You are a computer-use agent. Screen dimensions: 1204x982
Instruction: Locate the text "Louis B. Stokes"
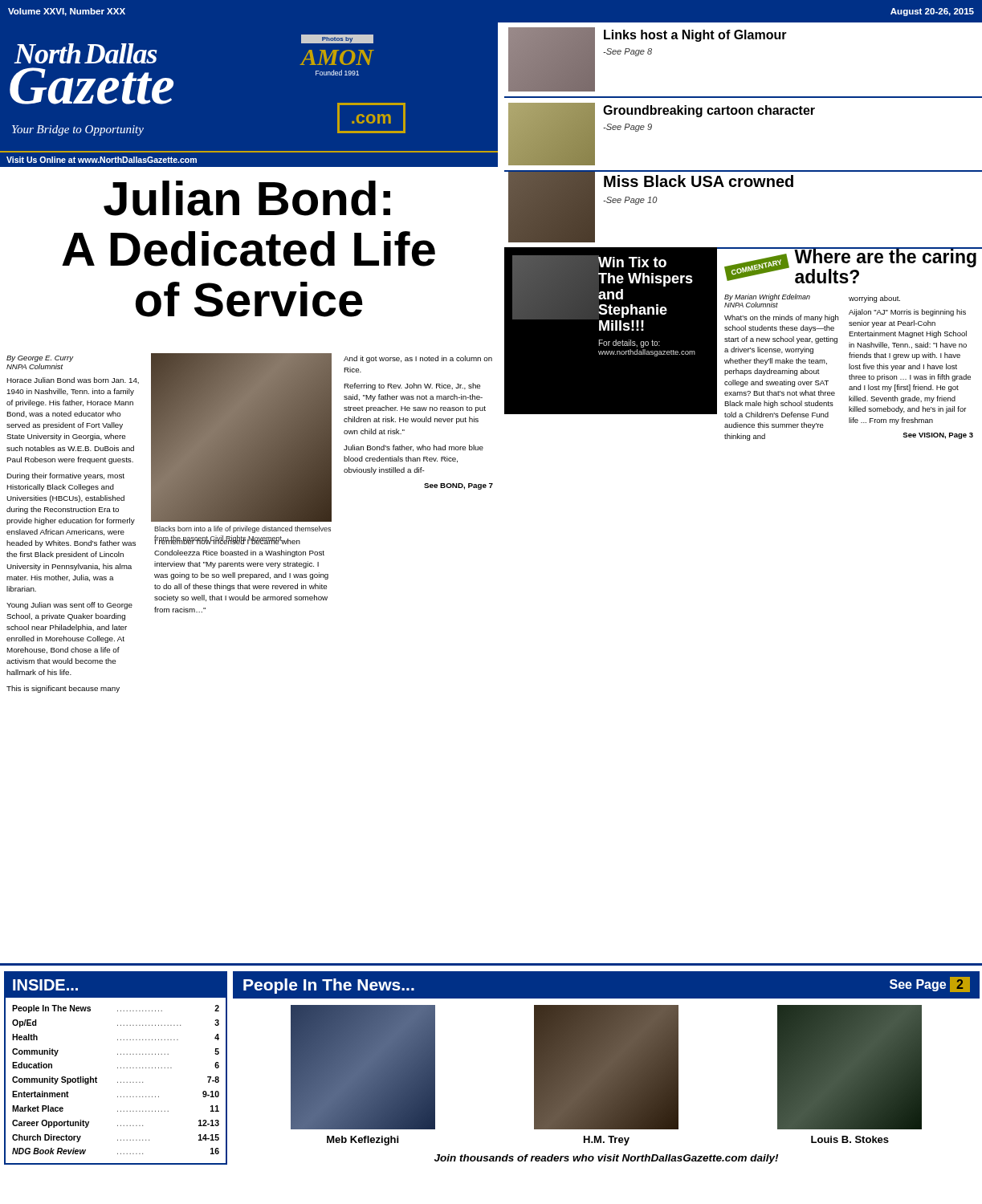pyautogui.click(x=850, y=1139)
